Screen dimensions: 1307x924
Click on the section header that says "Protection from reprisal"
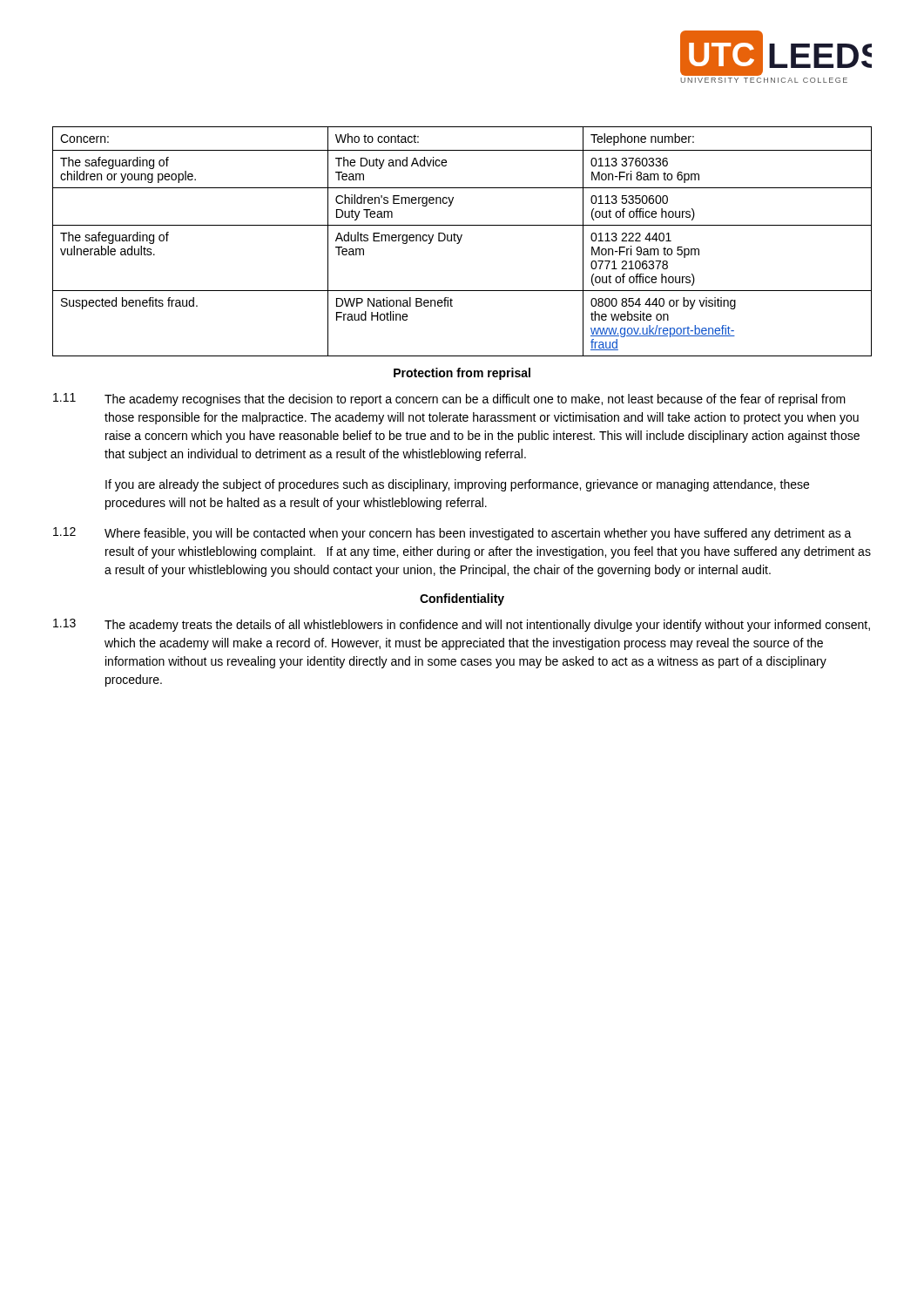[x=462, y=373]
